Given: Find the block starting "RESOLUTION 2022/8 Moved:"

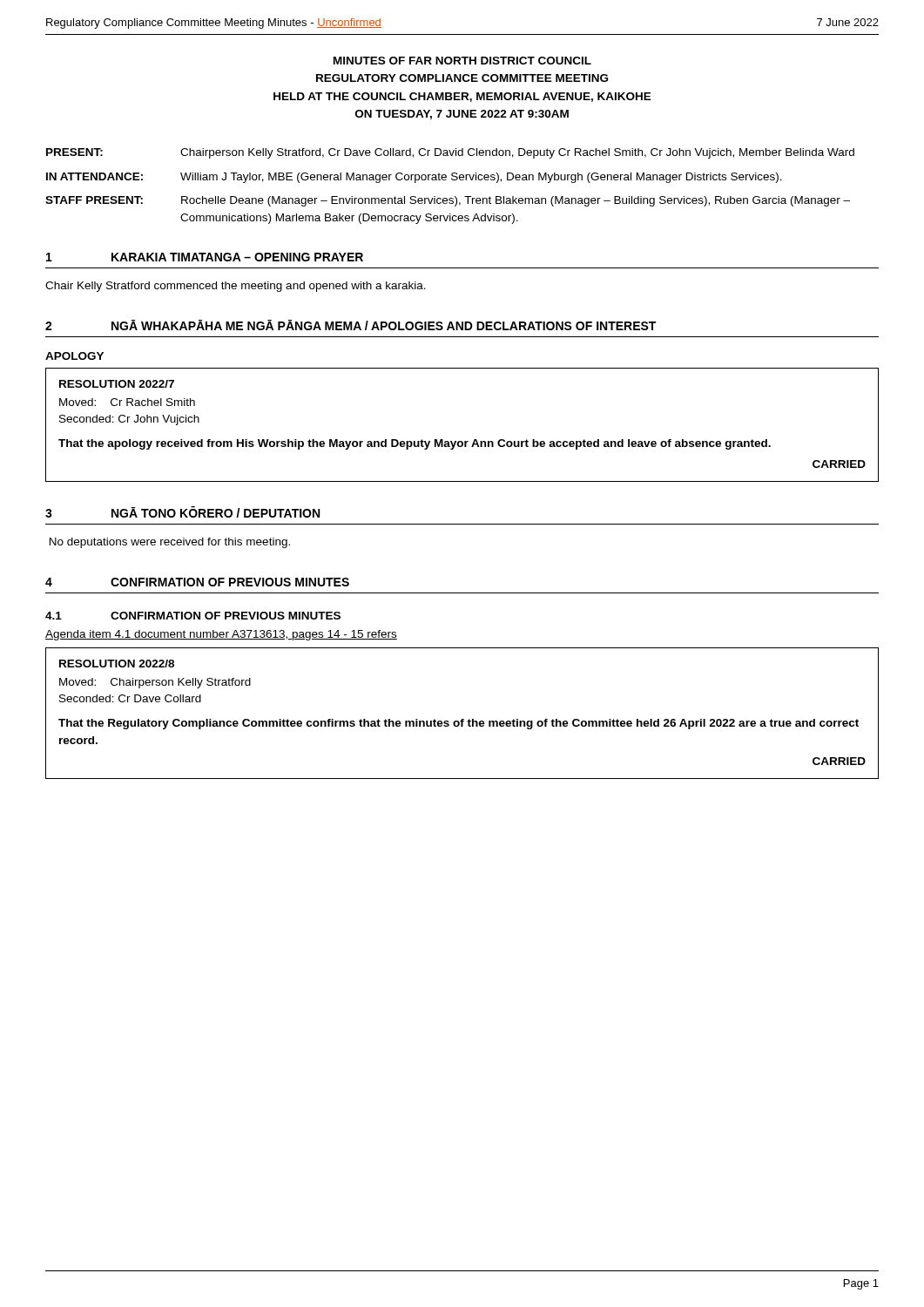Looking at the screenshot, I should click(462, 712).
